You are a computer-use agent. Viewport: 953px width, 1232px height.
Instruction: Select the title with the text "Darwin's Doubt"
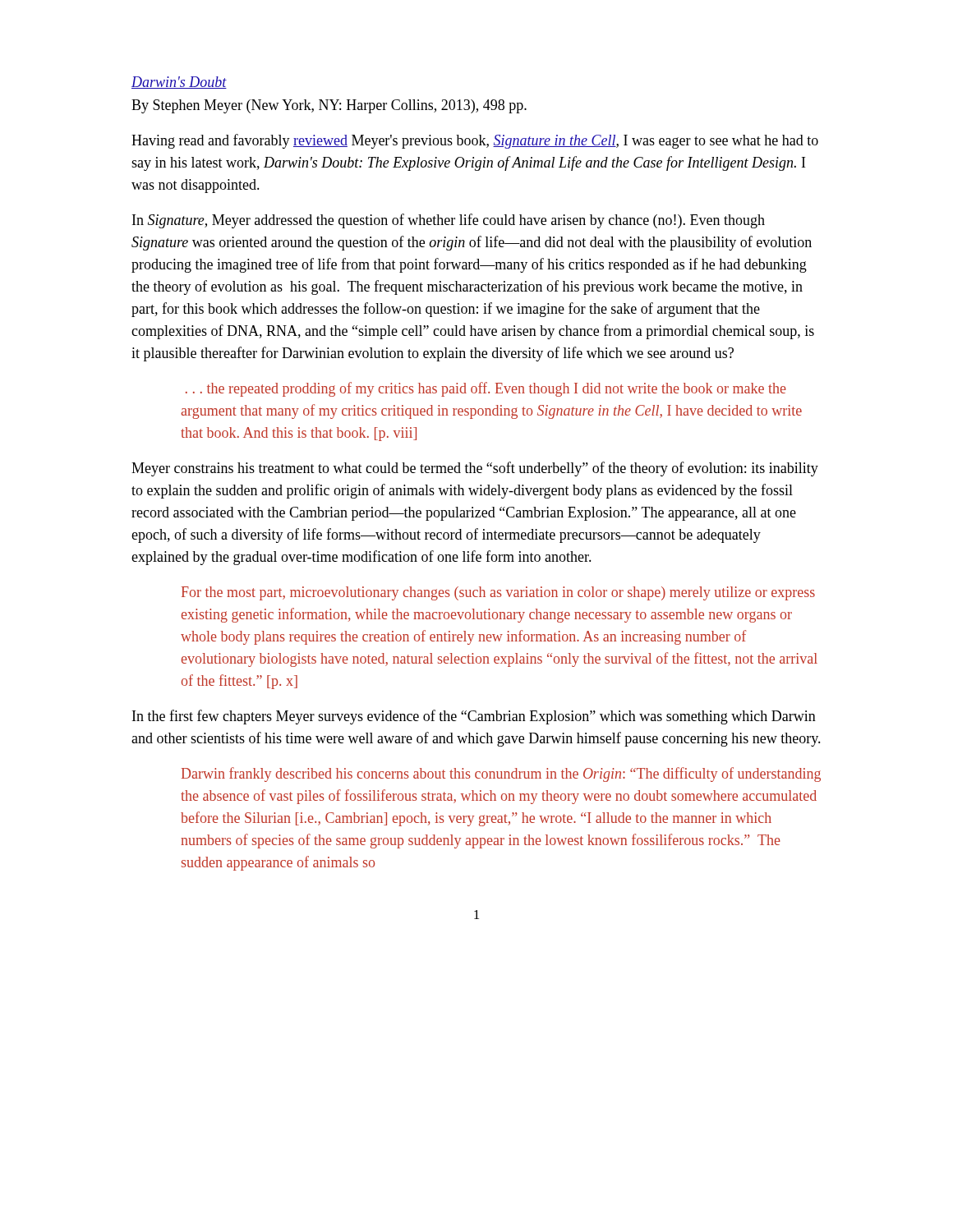[x=179, y=82]
